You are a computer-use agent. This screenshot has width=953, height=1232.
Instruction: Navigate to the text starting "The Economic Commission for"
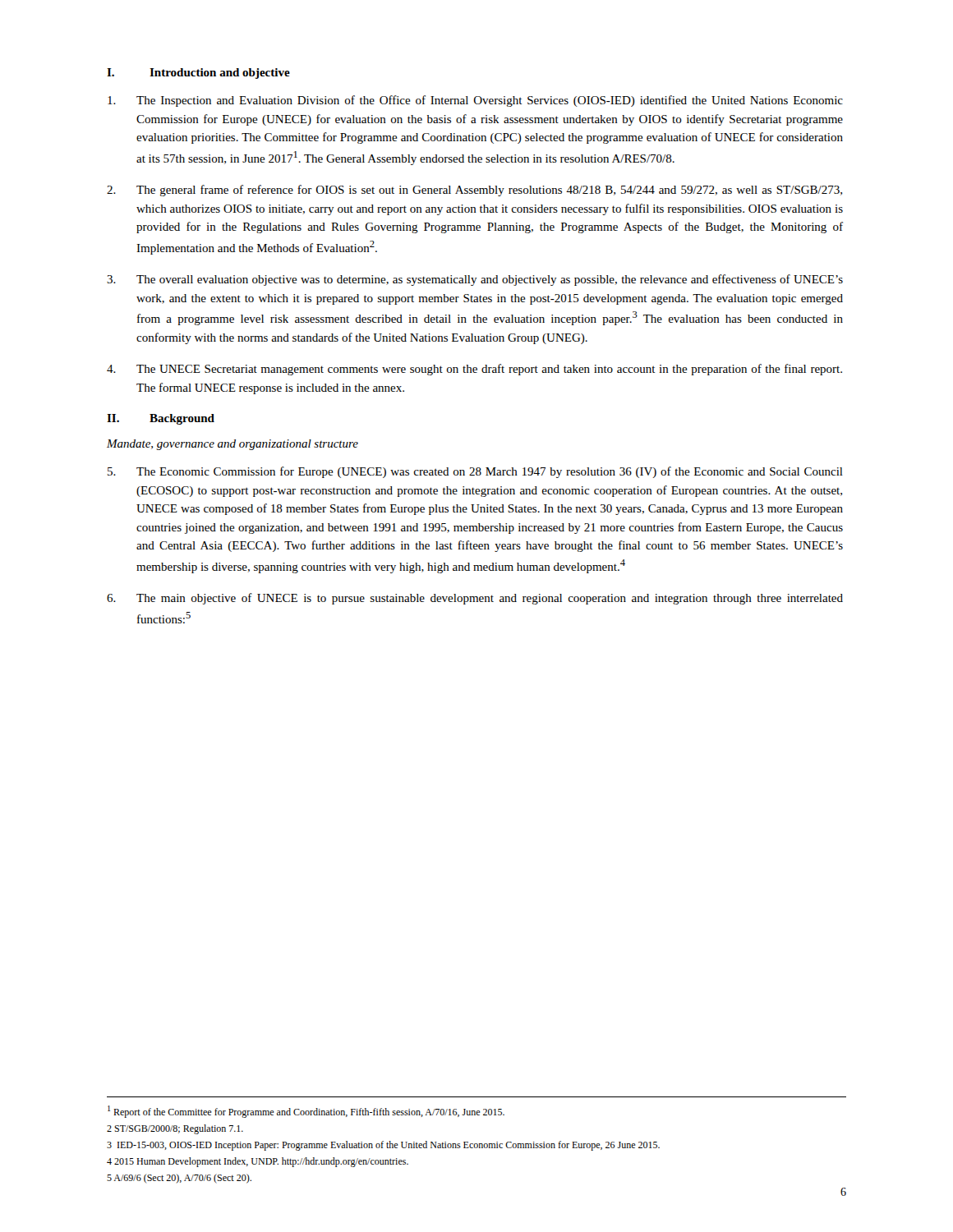(475, 519)
